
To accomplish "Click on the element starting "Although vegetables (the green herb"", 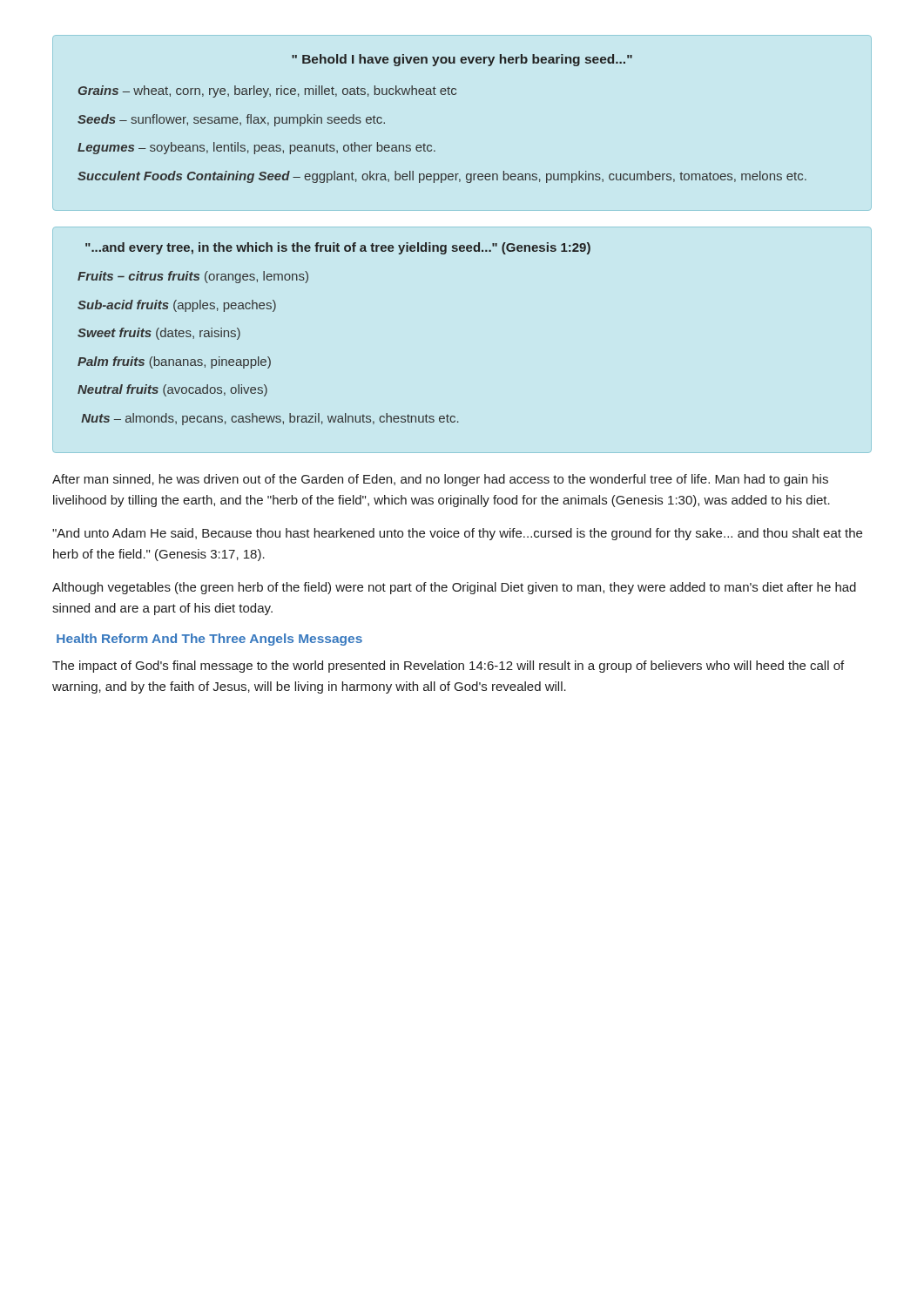I will click(x=454, y=597).
